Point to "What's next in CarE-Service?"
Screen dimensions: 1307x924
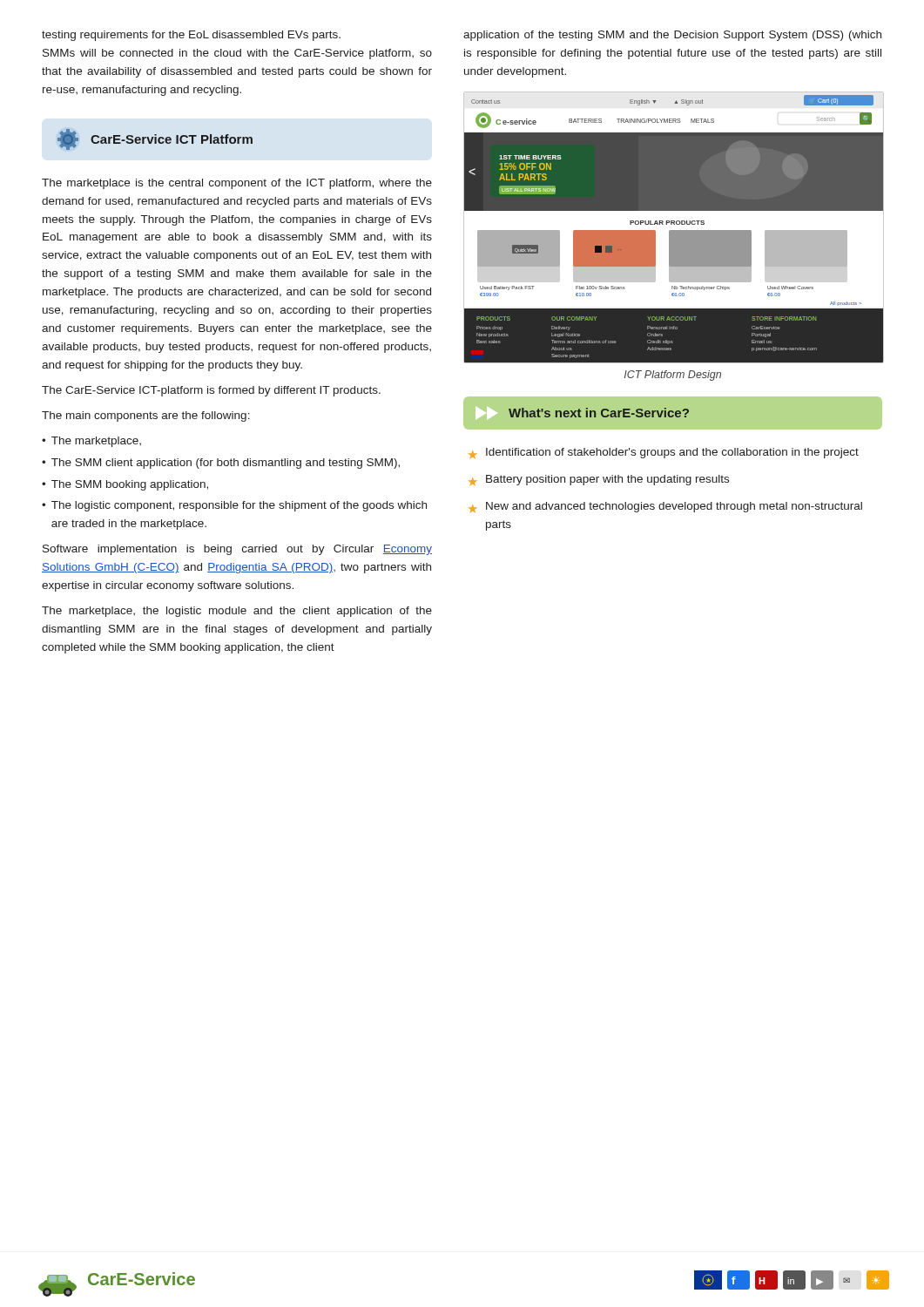coord(583,413)
